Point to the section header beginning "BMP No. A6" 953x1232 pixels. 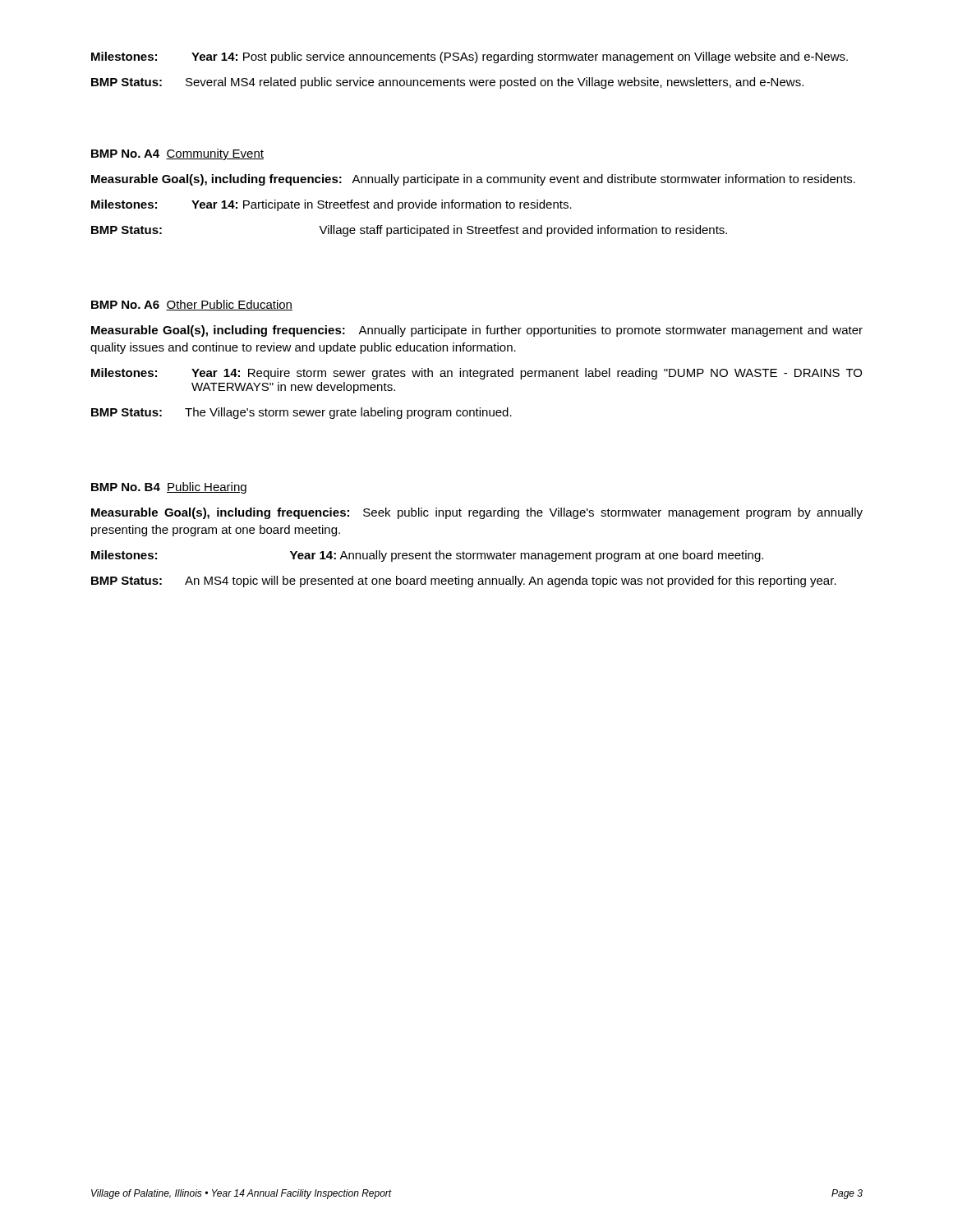[x=191, y=304]
